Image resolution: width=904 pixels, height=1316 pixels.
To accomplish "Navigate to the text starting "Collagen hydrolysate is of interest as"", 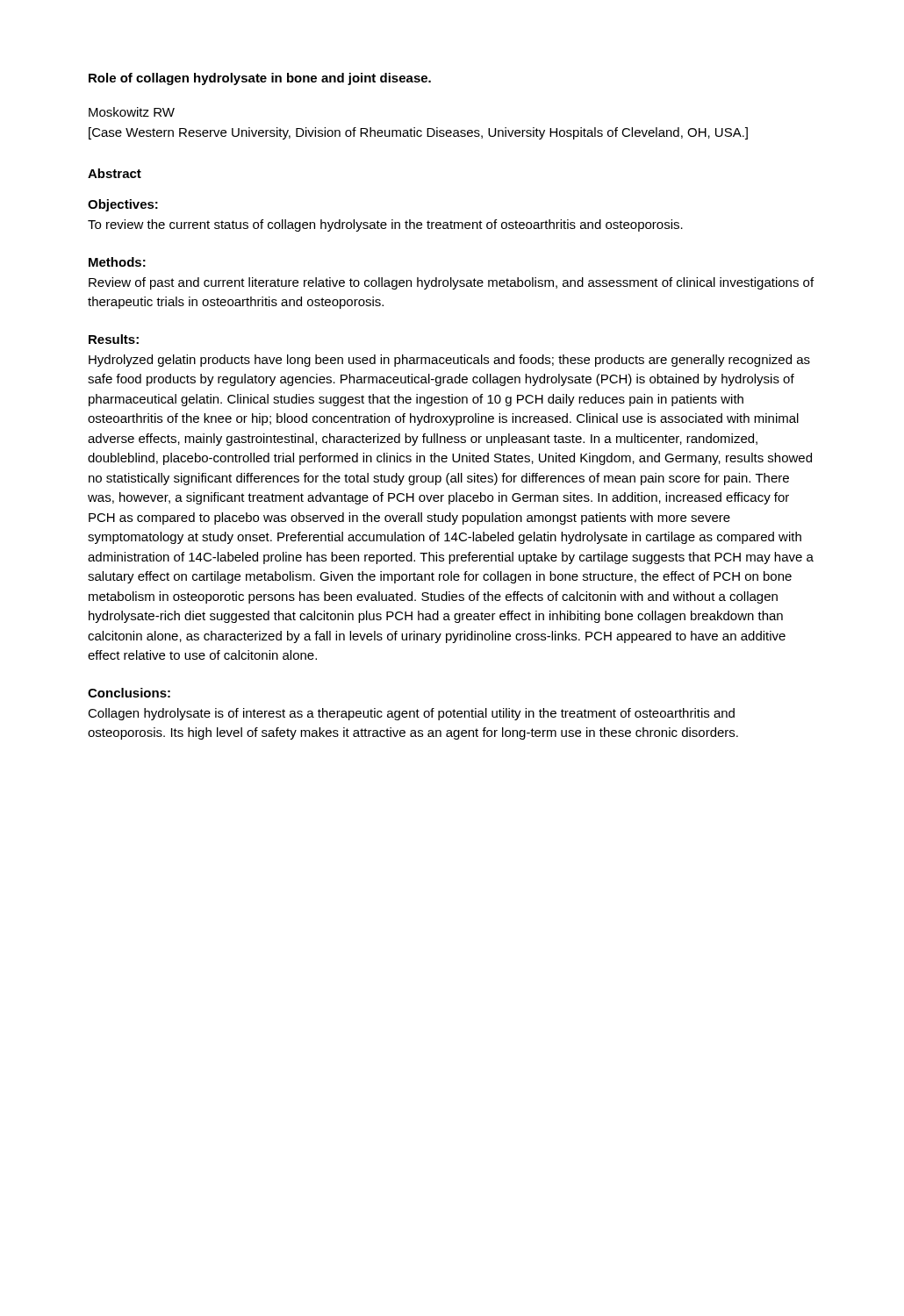I will click(452, 723).
